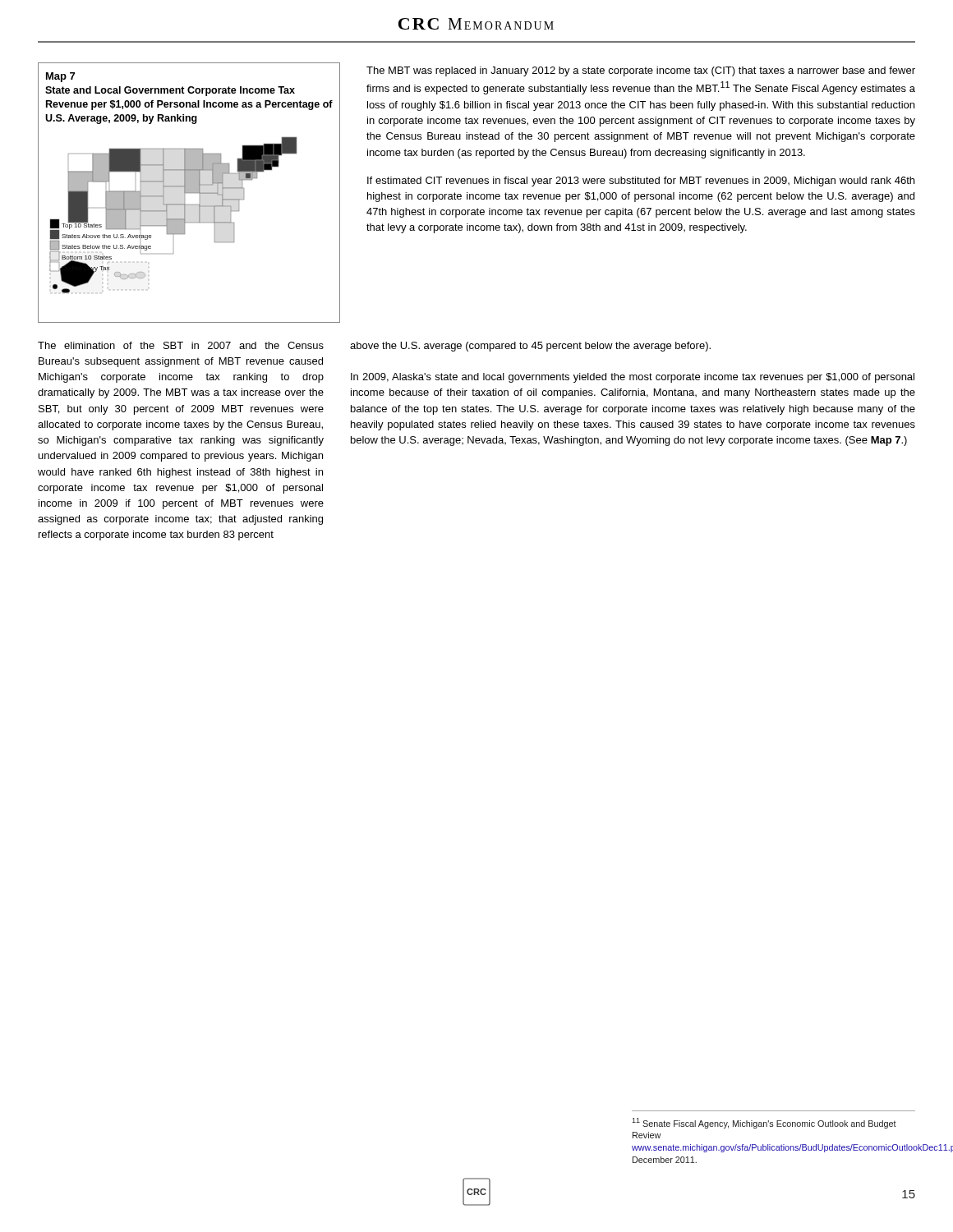The width and height of the screenshot is (953, 1232).
Task: Locate the text block starting "State and Local Government"
Action: point(189,104)
